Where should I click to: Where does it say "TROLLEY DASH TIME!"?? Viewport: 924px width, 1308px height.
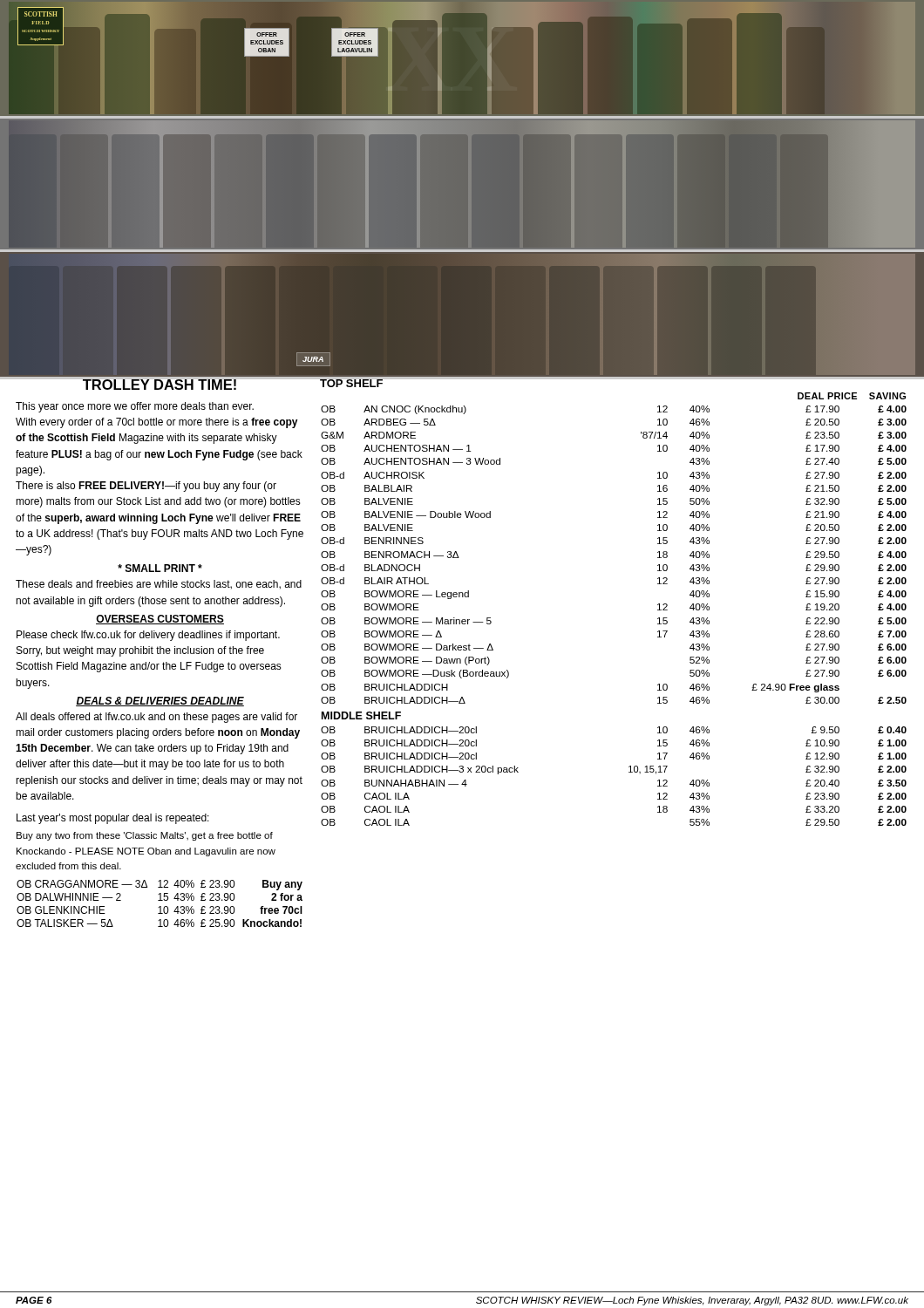pyautogui.click(x=160, y=385)
